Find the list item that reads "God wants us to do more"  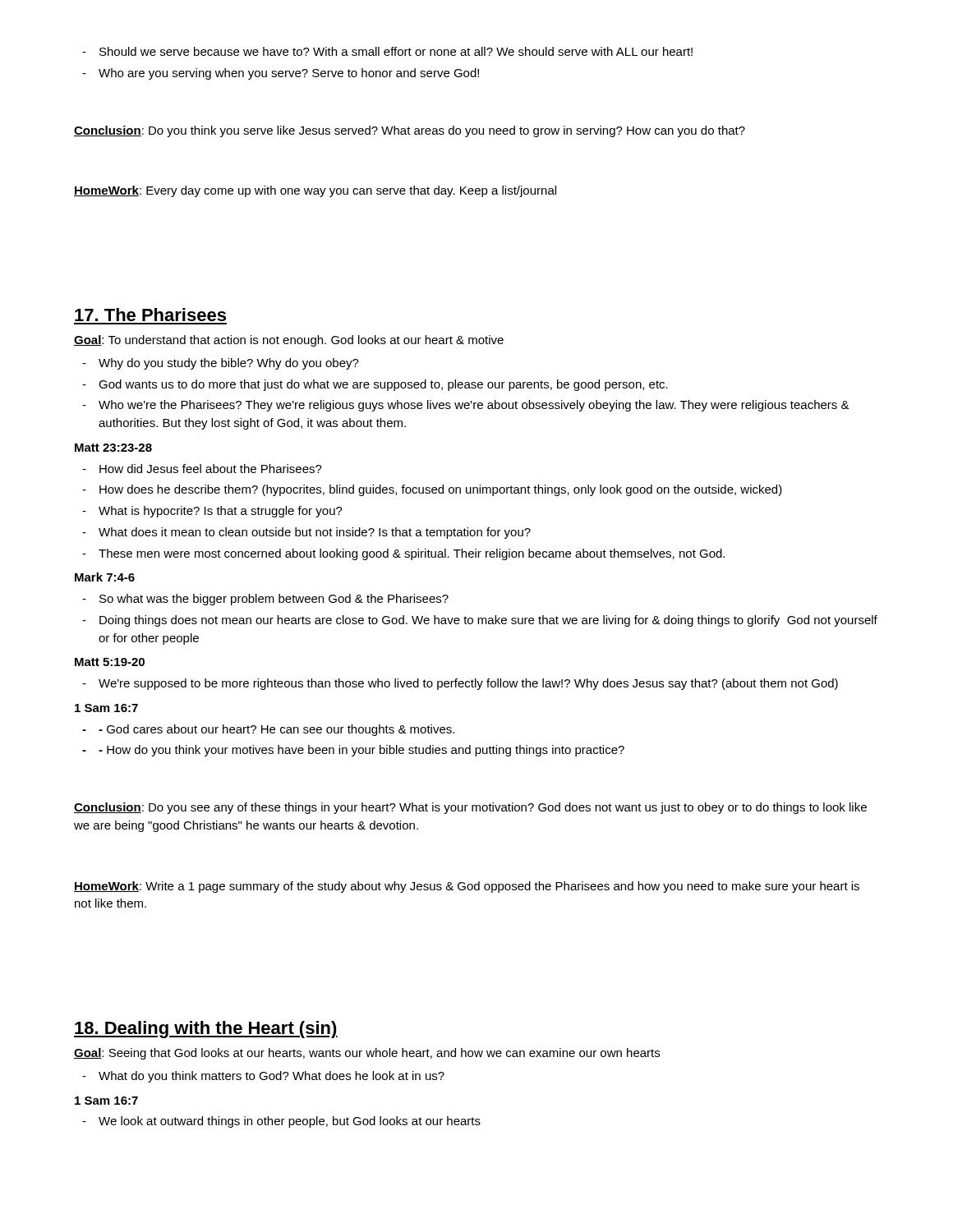[x=476, y=384]
